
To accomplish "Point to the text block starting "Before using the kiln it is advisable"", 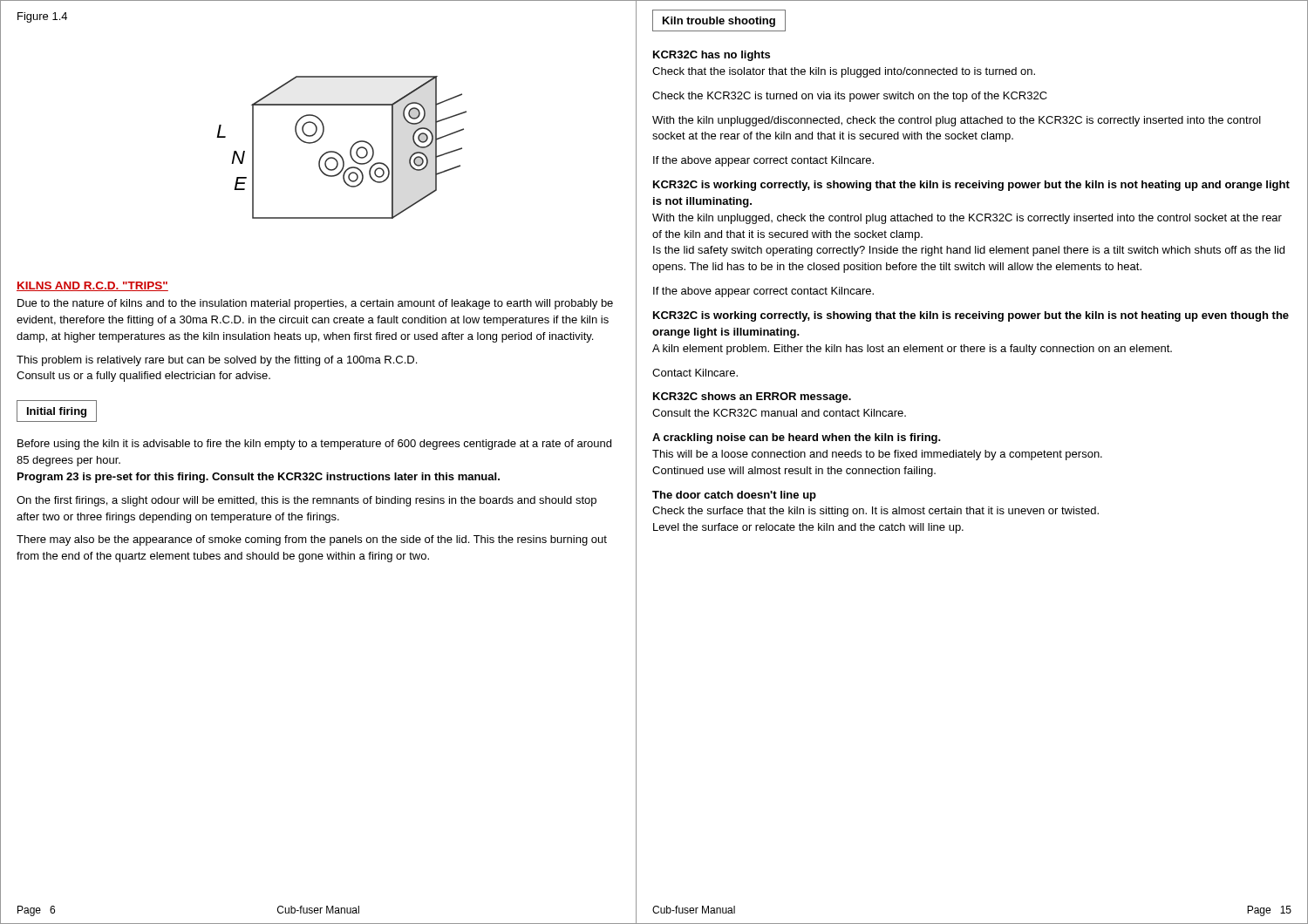I will 314,445.
